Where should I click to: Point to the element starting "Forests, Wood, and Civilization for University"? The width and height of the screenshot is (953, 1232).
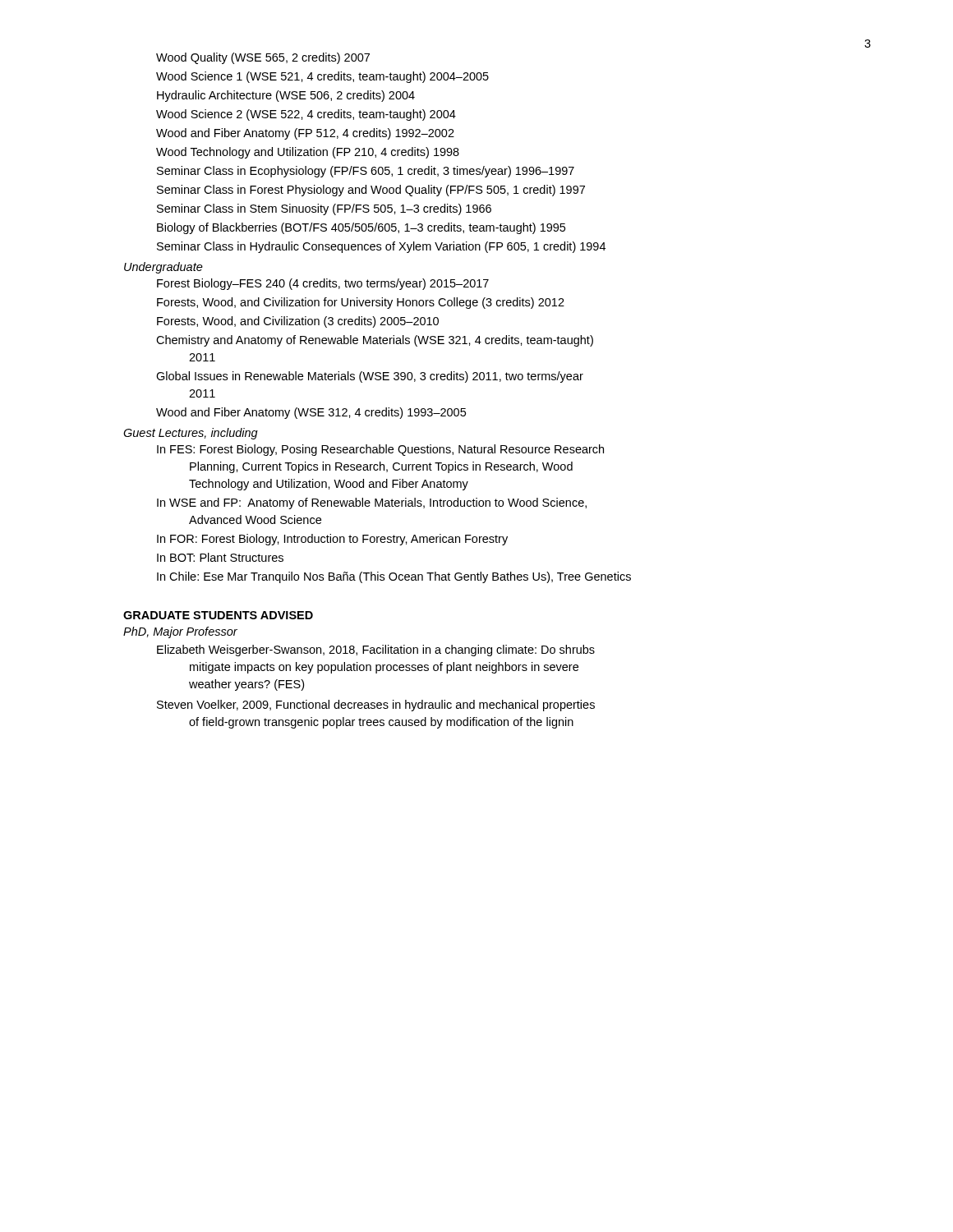click(360, 302)
